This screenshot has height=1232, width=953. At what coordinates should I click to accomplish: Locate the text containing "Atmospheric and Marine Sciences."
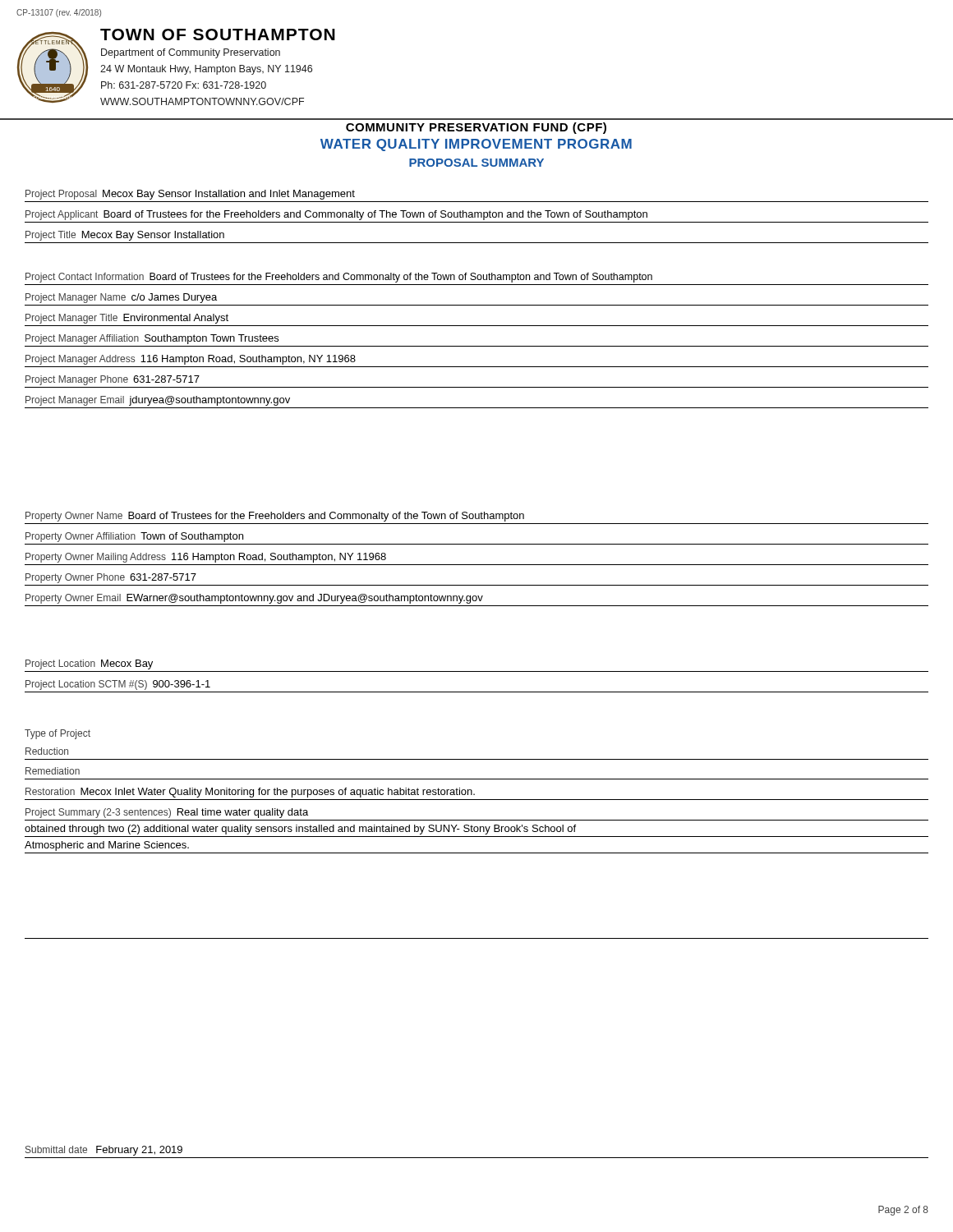tap(107, 845)
